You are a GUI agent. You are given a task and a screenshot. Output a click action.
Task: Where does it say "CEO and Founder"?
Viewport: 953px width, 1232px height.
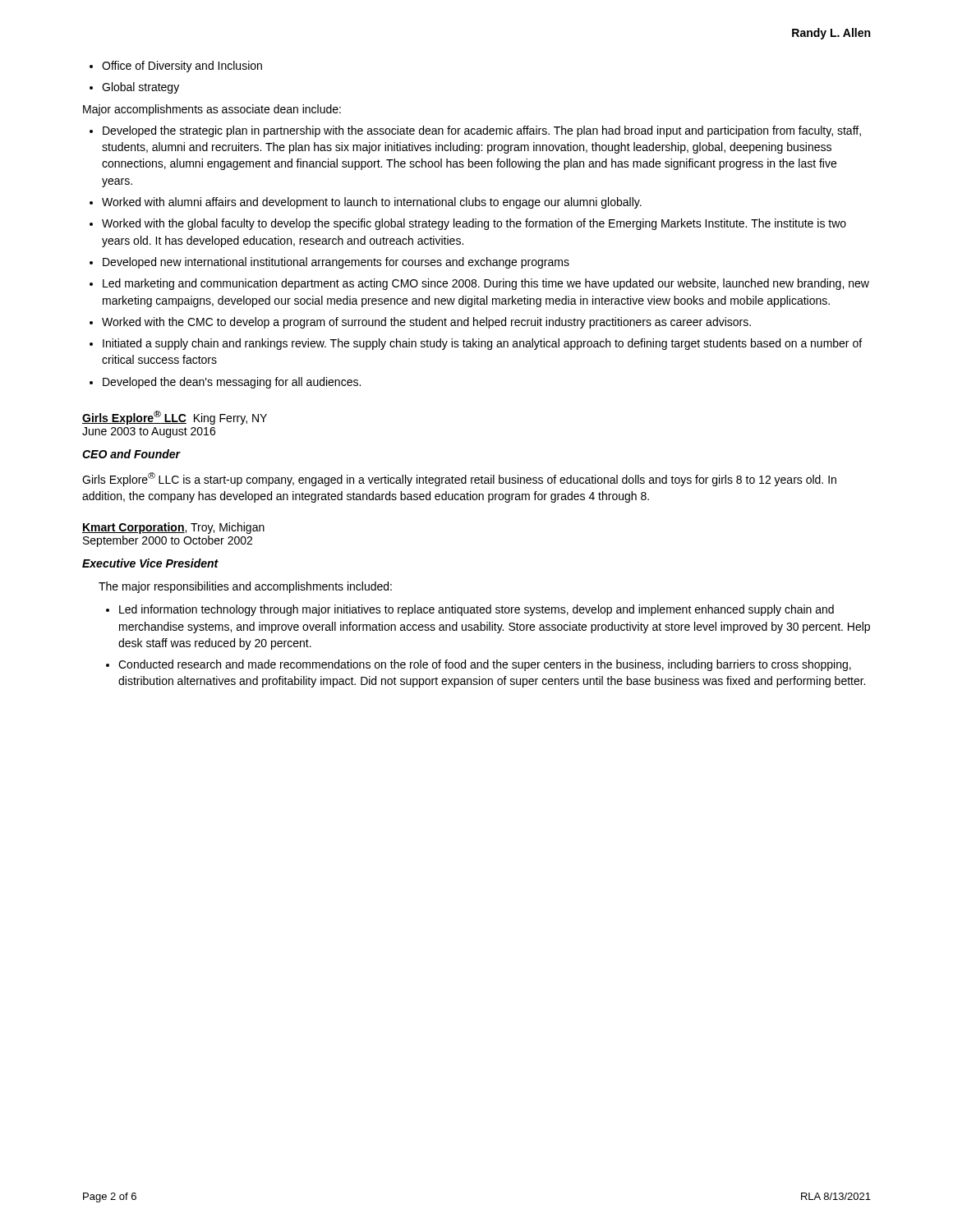point(131,454)
